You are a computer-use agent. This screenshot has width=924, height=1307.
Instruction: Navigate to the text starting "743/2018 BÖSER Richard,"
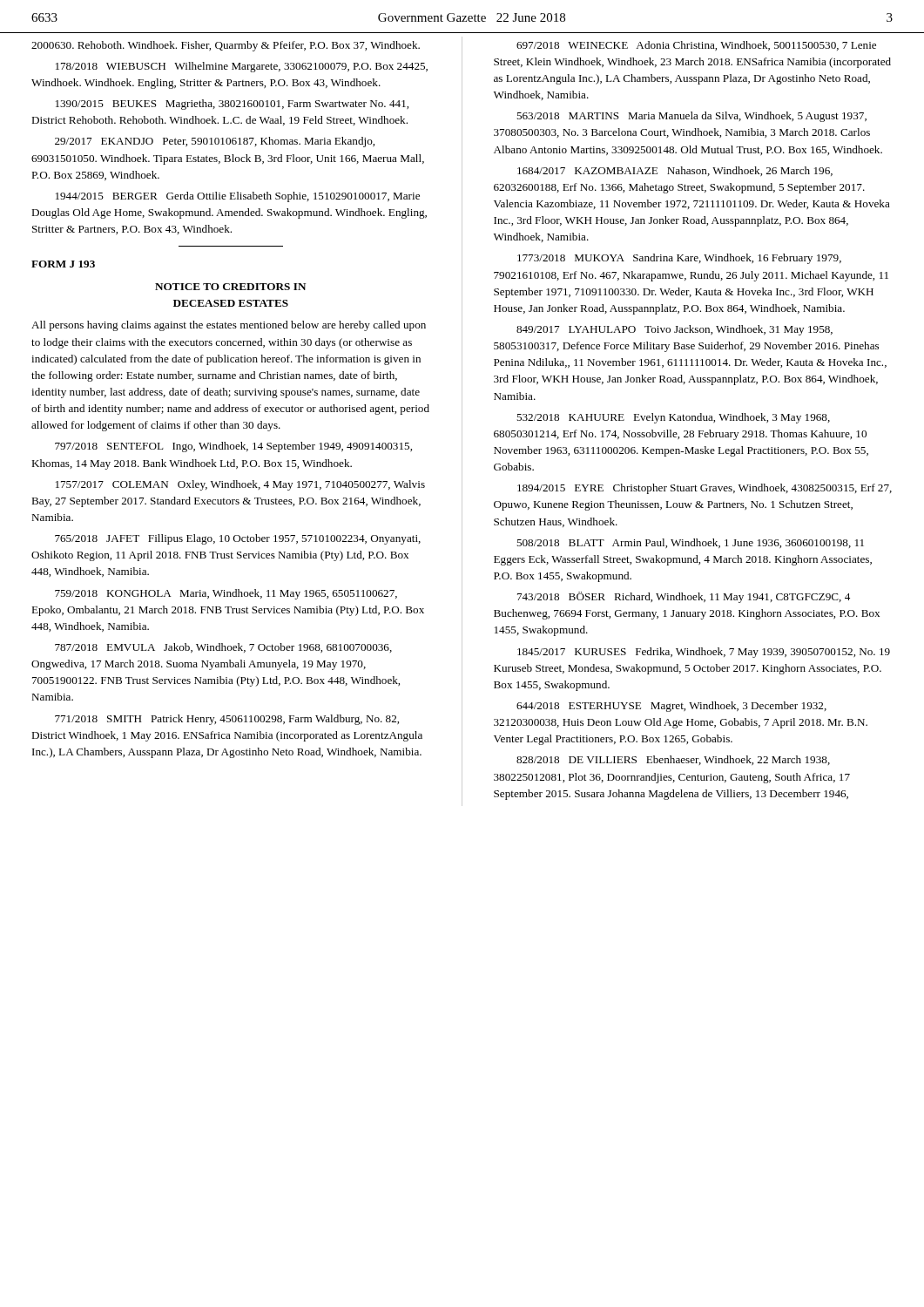coord(693,613)
